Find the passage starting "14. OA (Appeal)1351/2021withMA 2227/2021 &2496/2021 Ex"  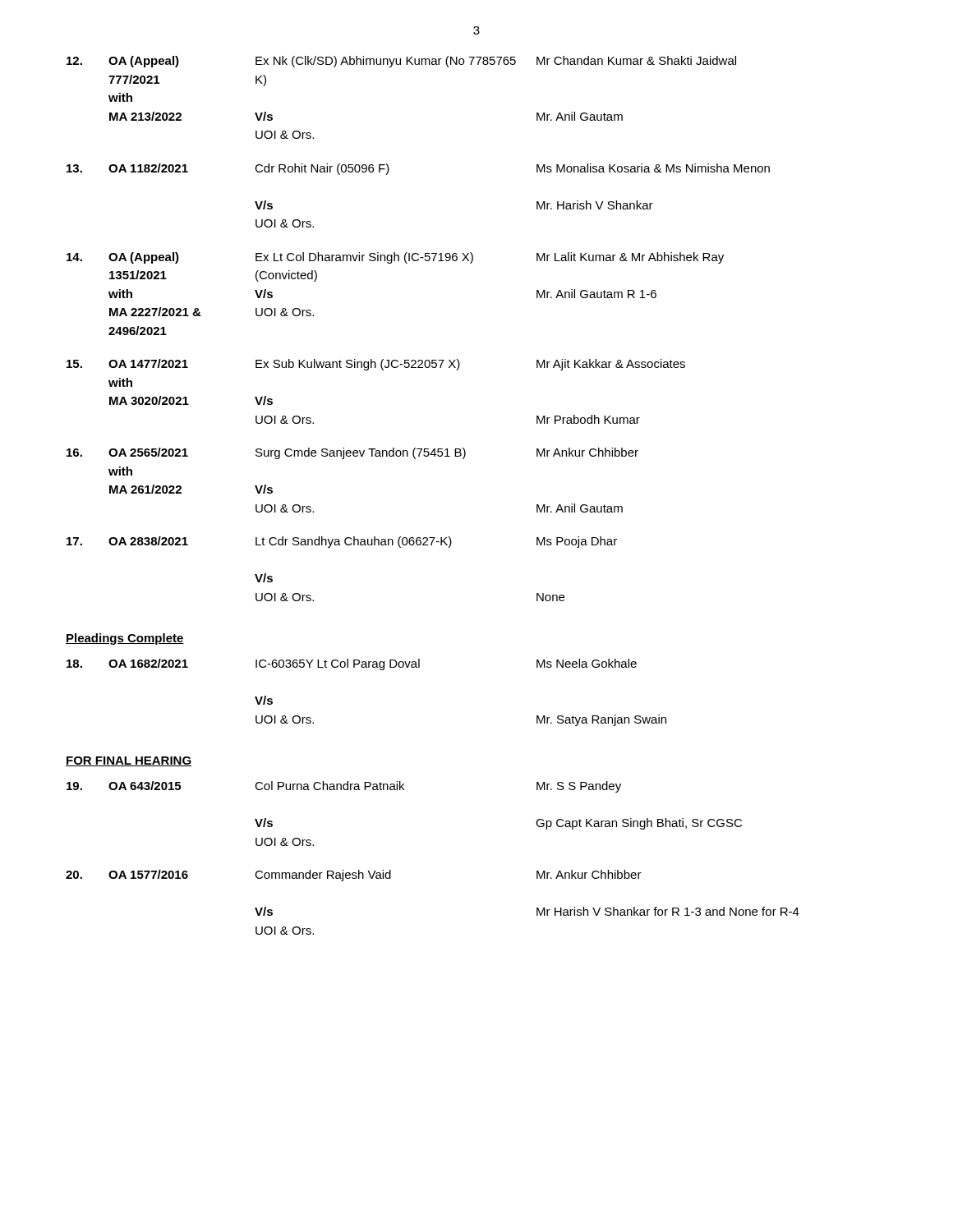pyautogui.click(x=395, y=258)
